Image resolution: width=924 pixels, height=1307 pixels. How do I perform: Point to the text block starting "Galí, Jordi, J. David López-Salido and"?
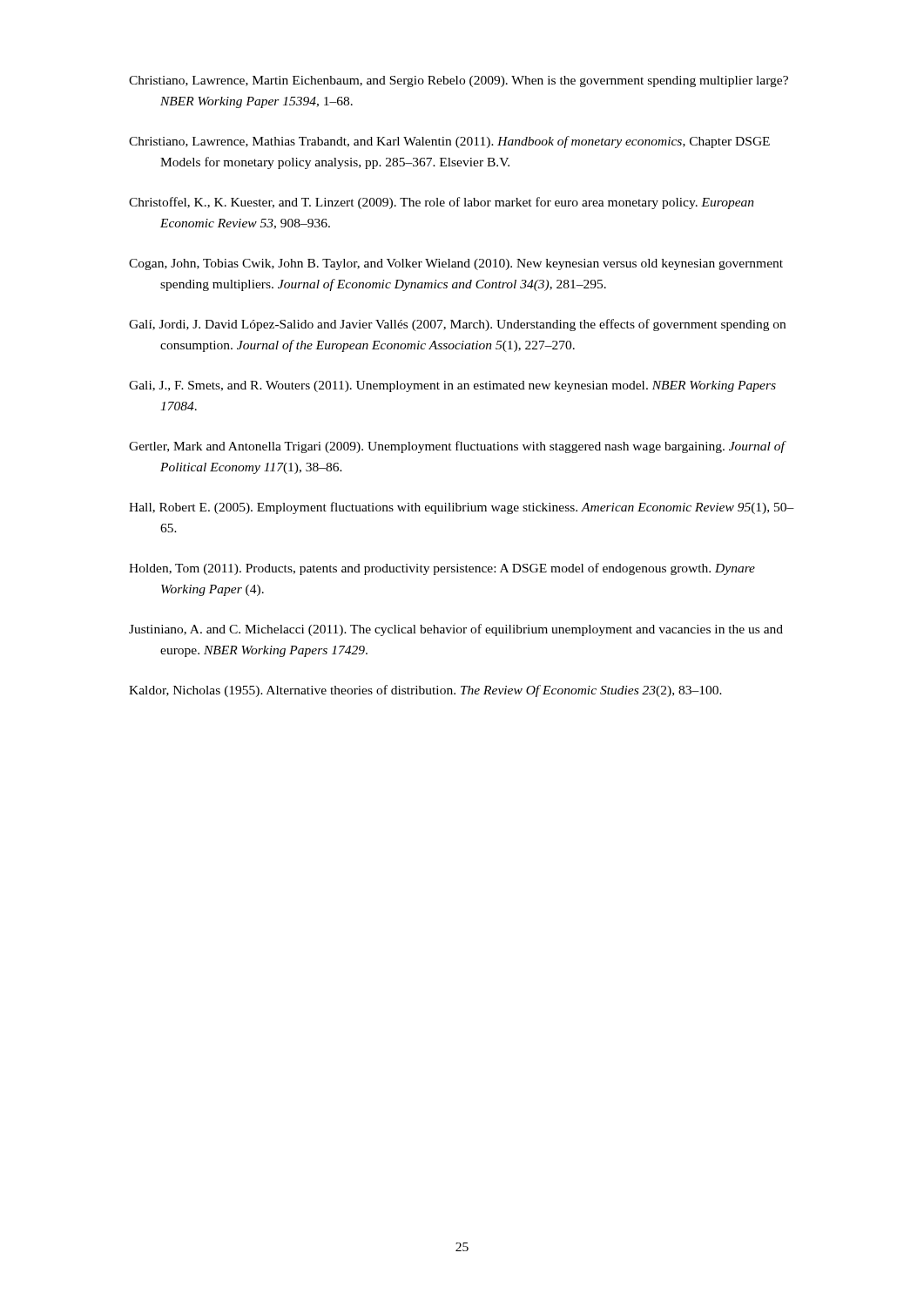tap(458, 334)
